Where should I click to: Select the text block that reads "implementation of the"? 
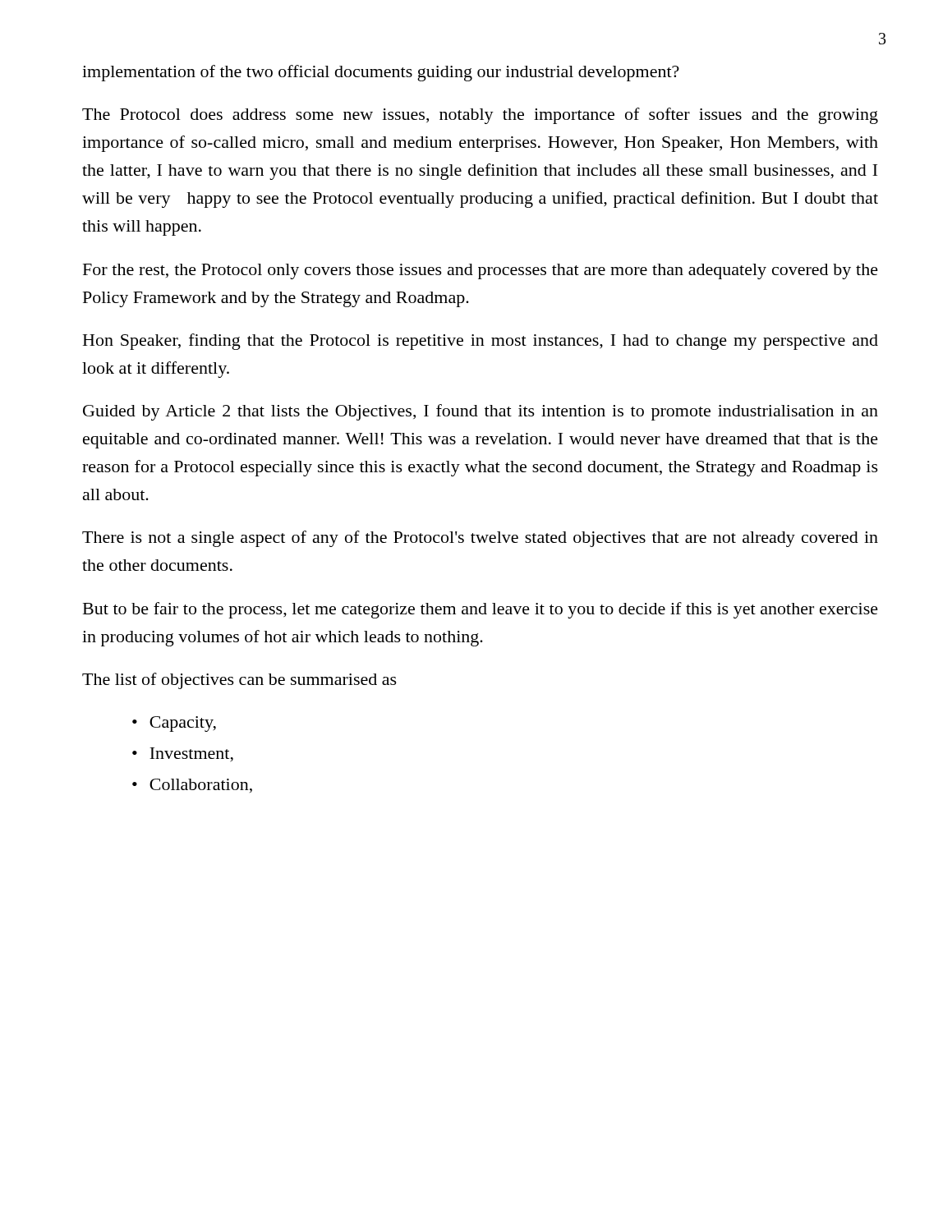point(381,71)
